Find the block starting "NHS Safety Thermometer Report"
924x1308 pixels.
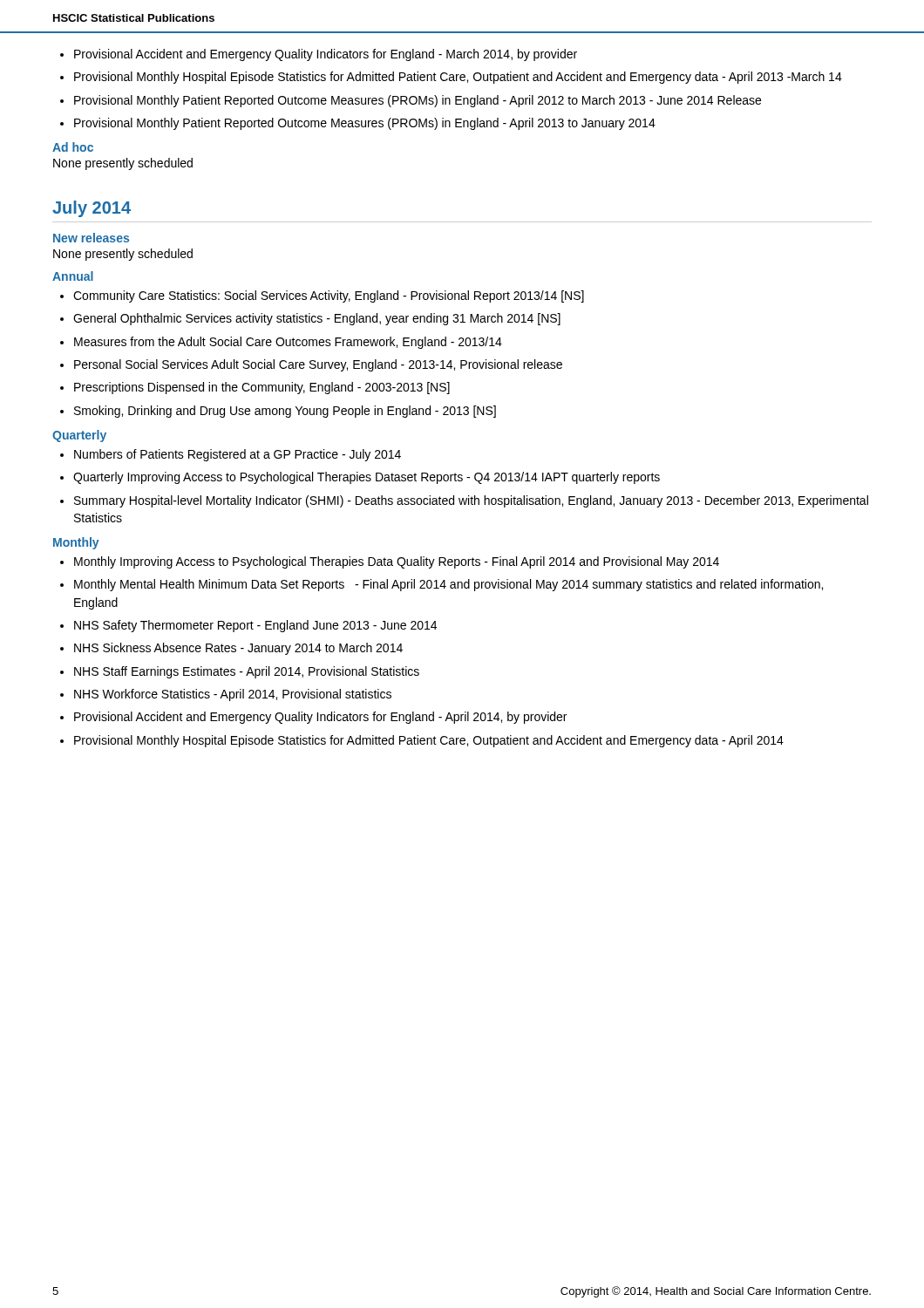[x=255, y=625]
